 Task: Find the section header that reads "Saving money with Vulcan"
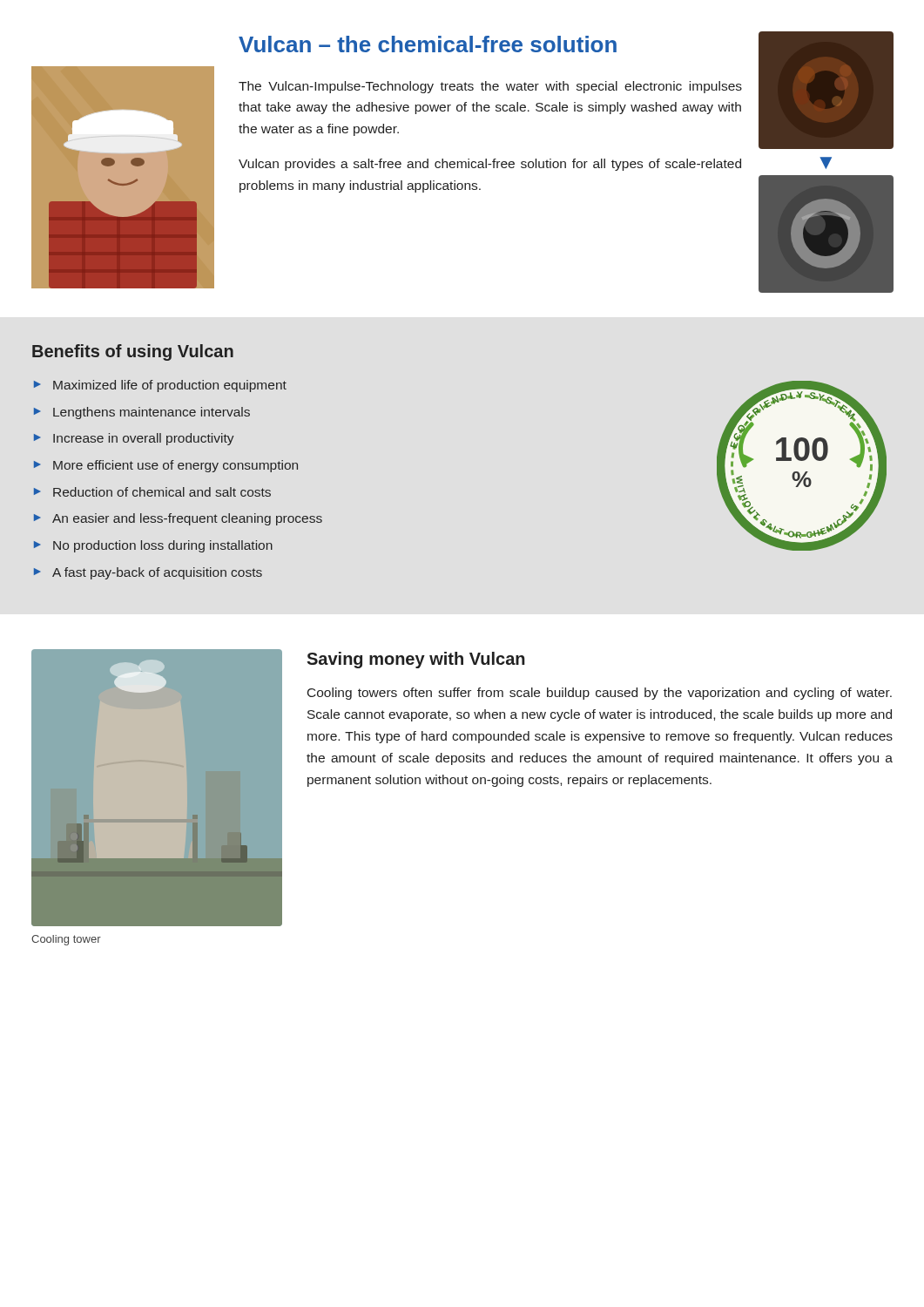coord(416,658)
